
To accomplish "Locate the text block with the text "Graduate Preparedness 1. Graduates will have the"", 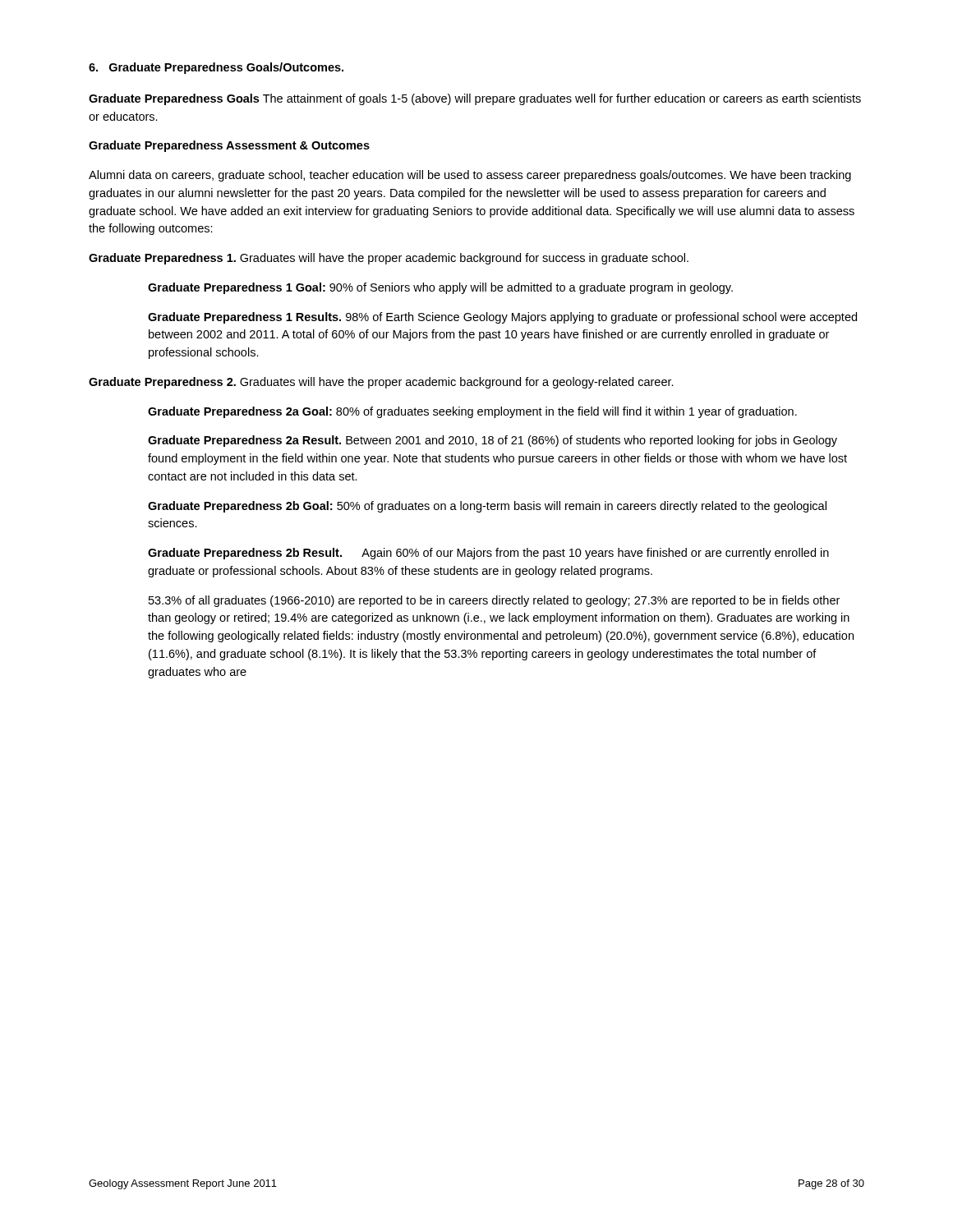I will 389,258.
